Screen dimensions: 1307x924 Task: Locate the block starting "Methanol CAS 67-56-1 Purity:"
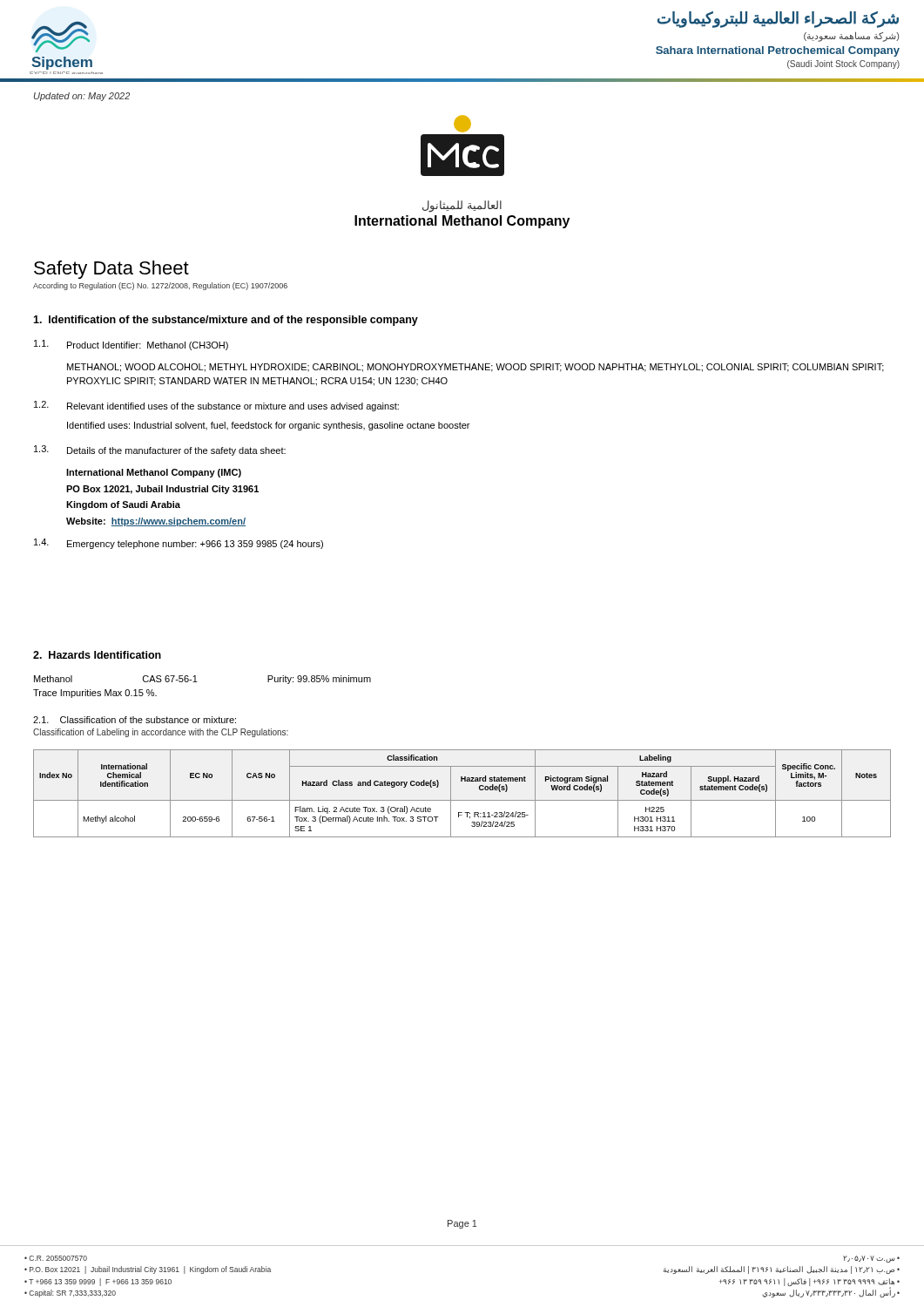coord(53,679)
